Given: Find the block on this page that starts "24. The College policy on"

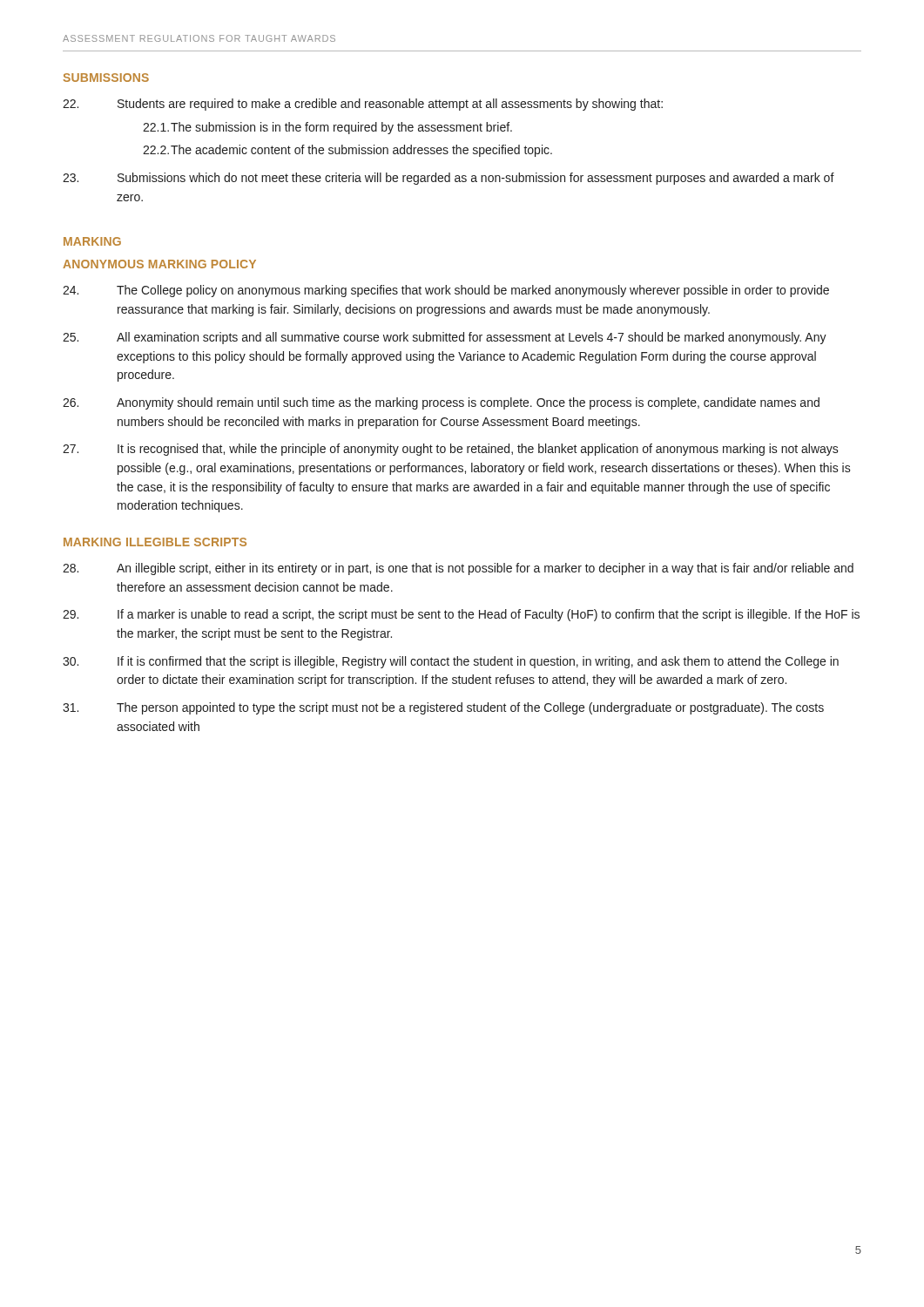Looking at the screenshot, I should (462, 301).
